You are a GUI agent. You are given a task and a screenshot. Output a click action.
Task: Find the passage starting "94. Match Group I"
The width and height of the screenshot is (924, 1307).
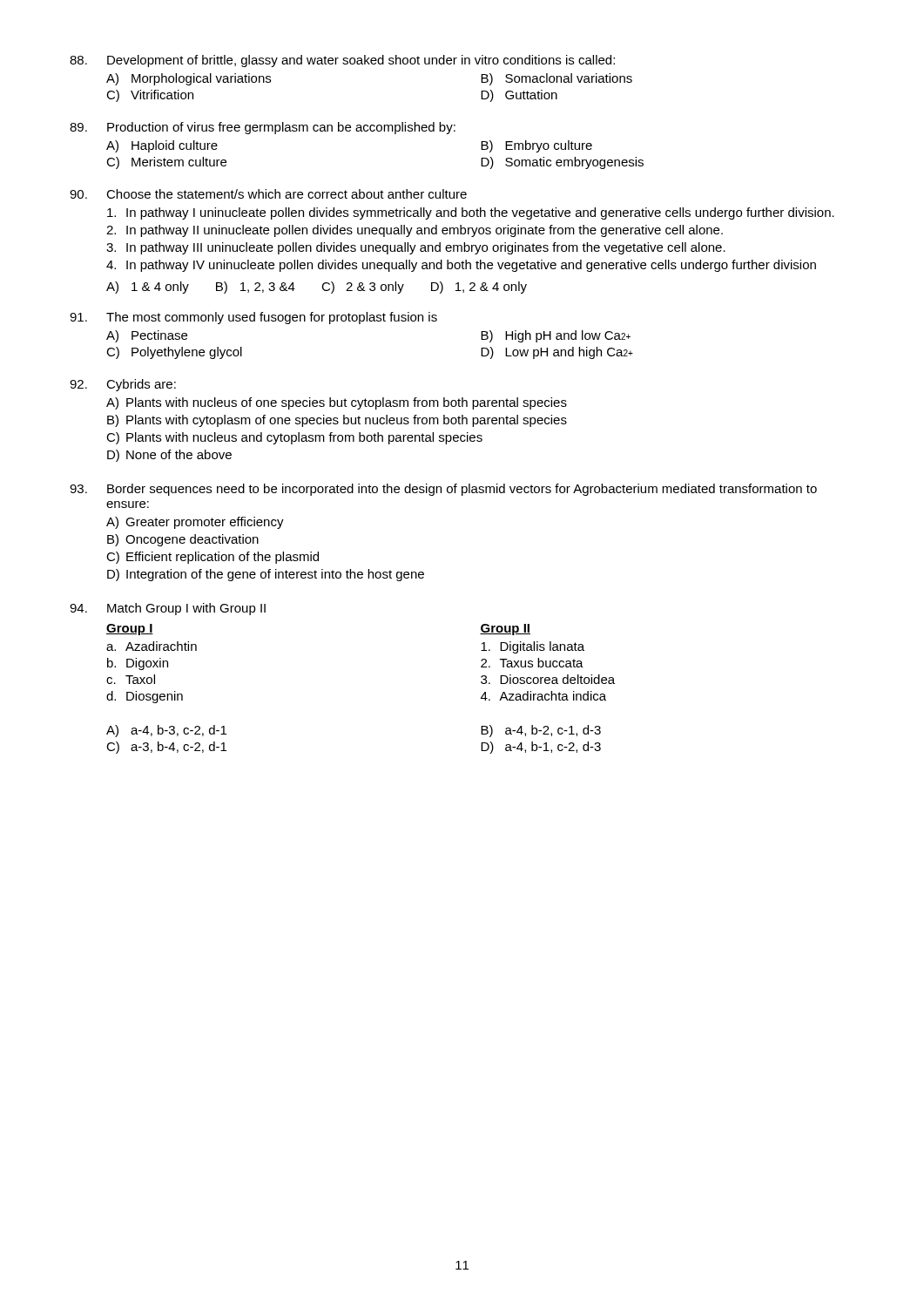coord(168,609)
